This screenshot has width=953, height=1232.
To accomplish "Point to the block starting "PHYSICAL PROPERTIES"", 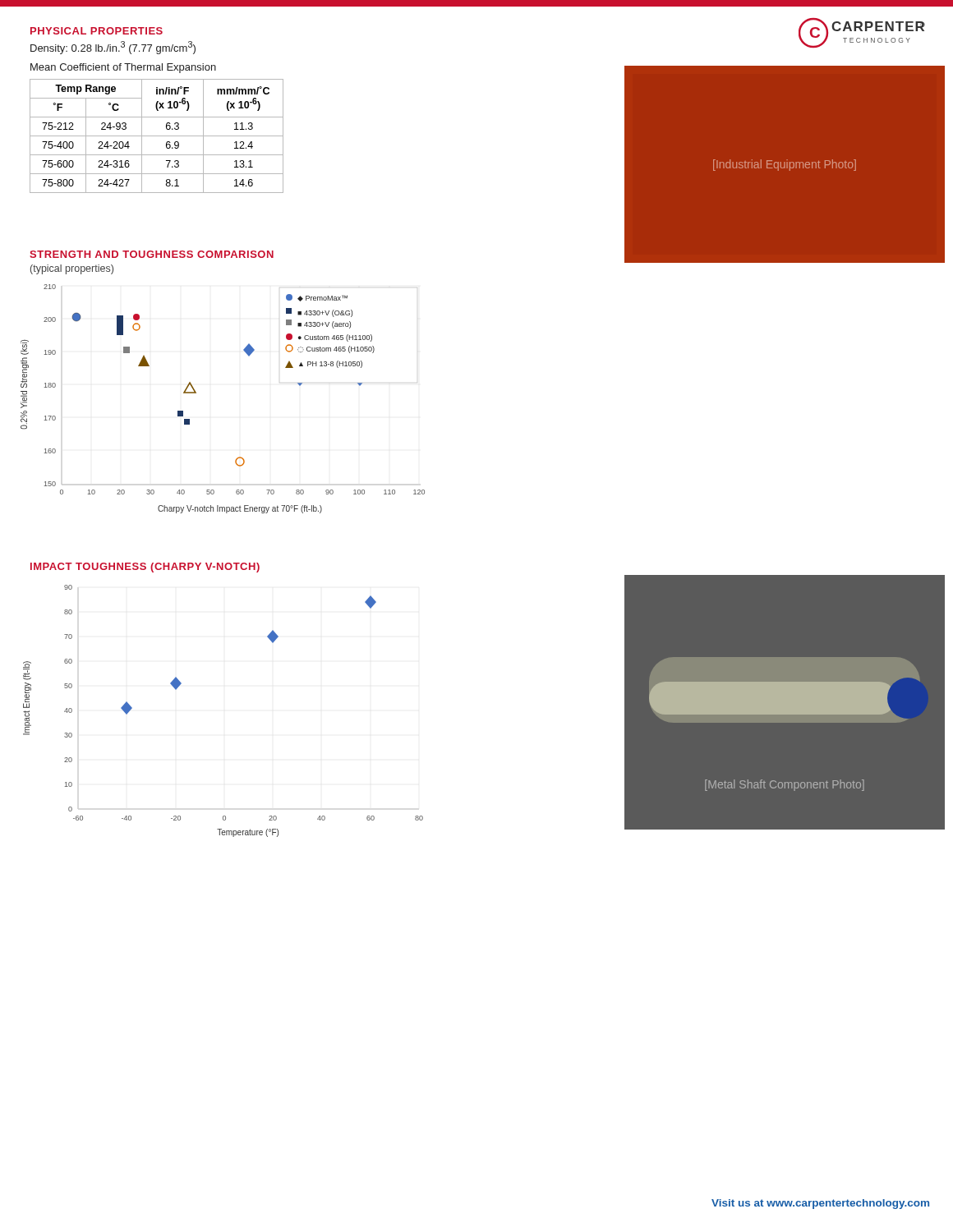I will [96, 31].
